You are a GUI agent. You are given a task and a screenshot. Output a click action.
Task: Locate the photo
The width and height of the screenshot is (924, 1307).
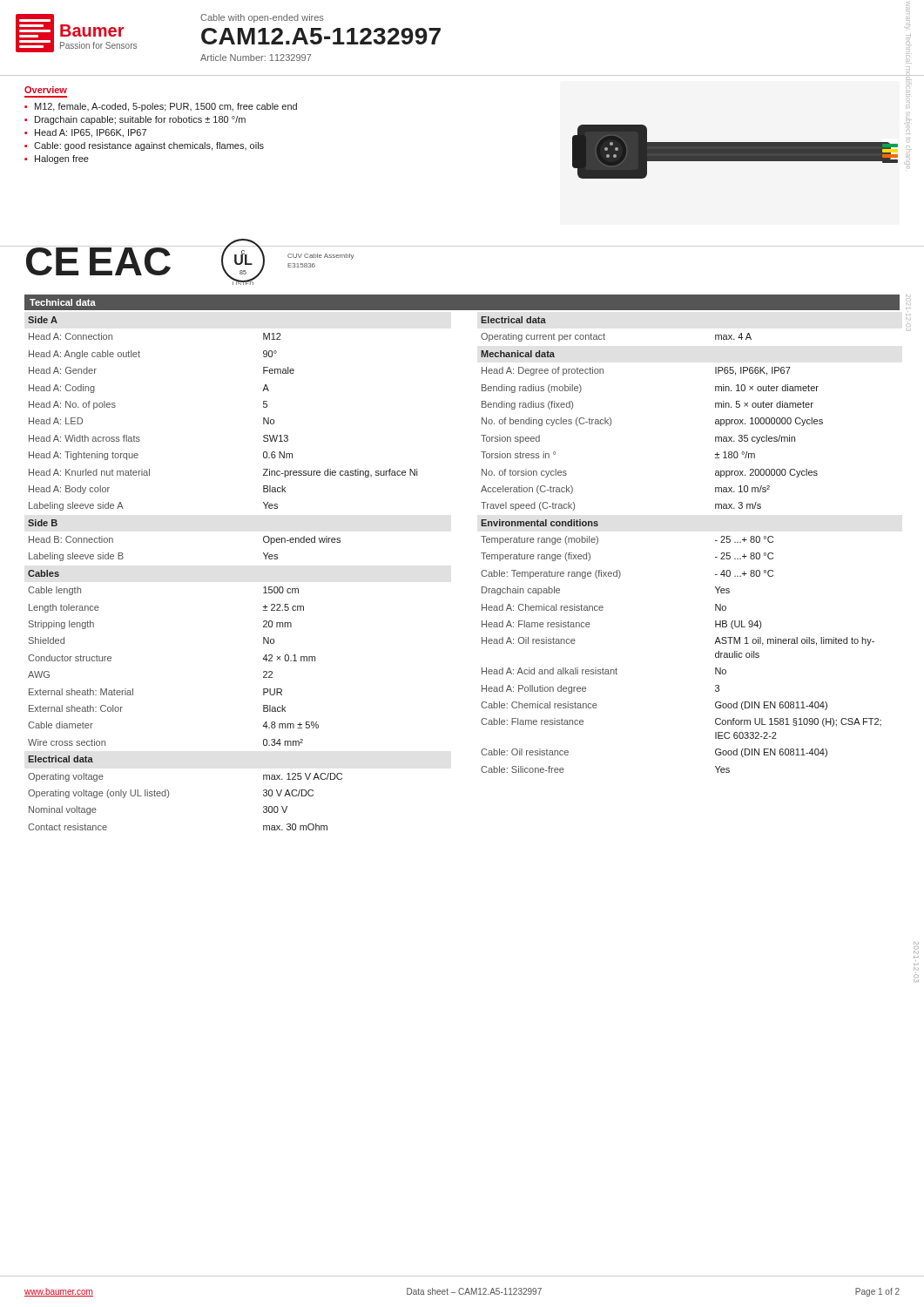730,153
